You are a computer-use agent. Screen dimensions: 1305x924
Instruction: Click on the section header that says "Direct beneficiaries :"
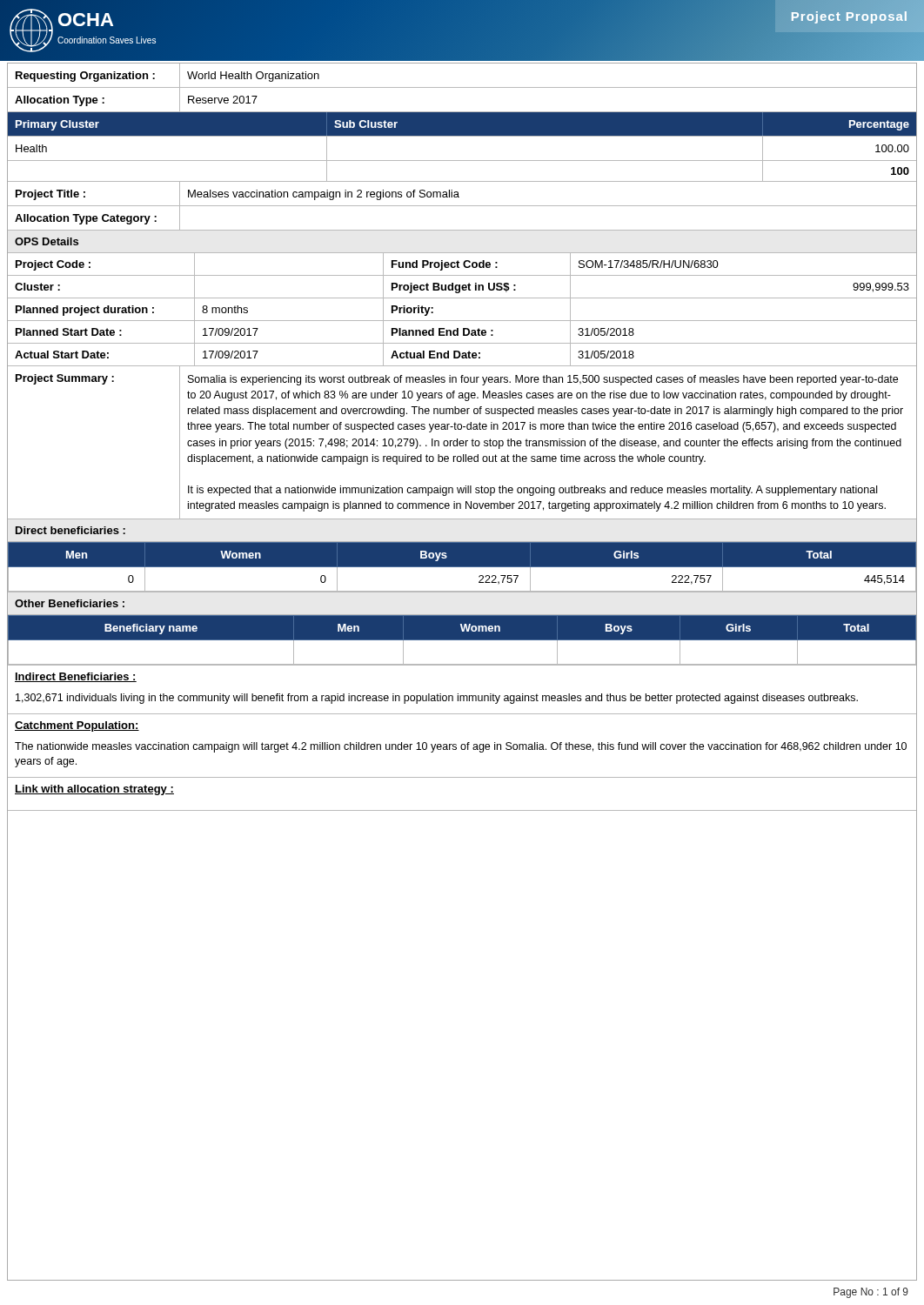click(70, 530)
